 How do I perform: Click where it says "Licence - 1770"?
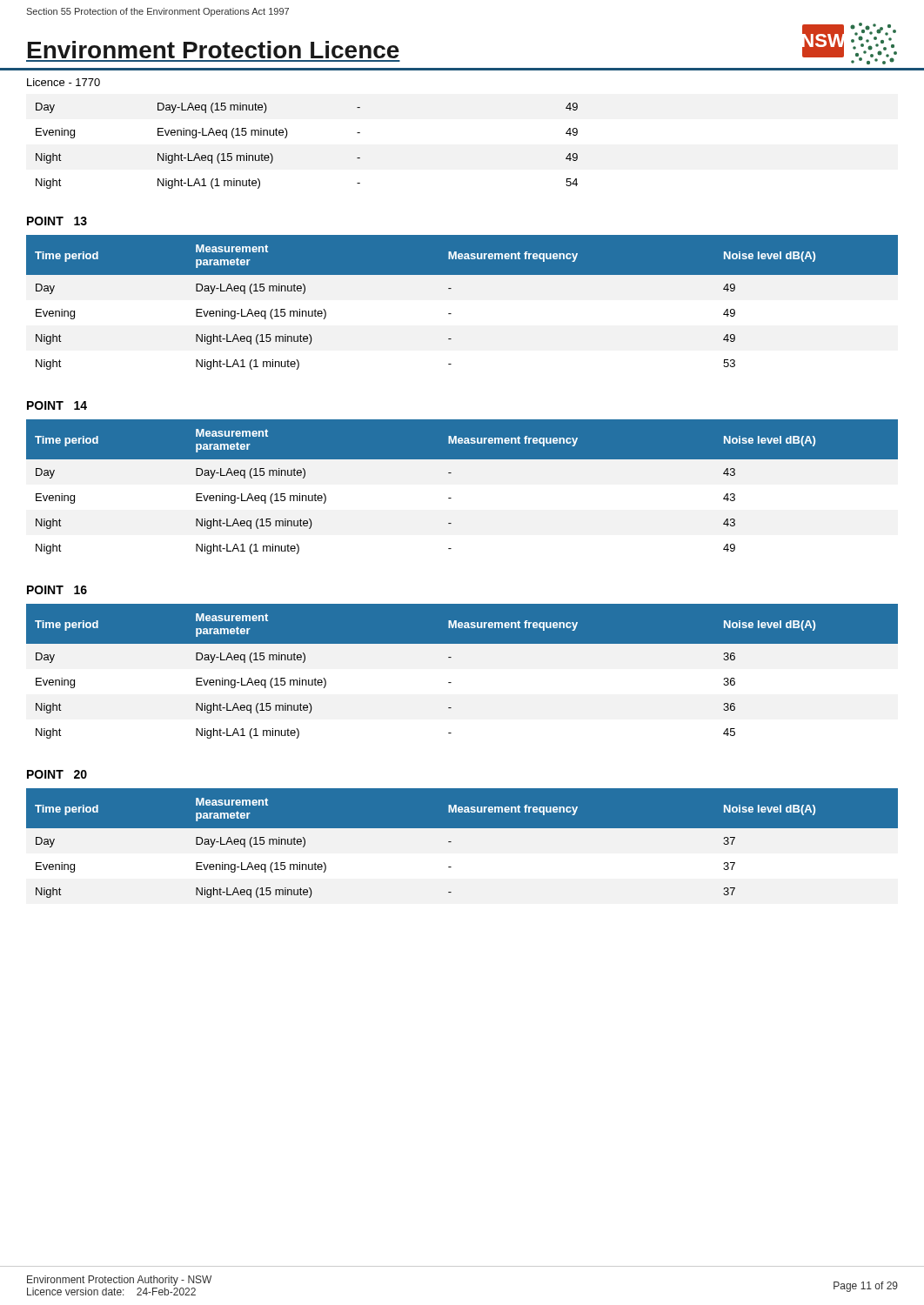(x=63, y=82)
